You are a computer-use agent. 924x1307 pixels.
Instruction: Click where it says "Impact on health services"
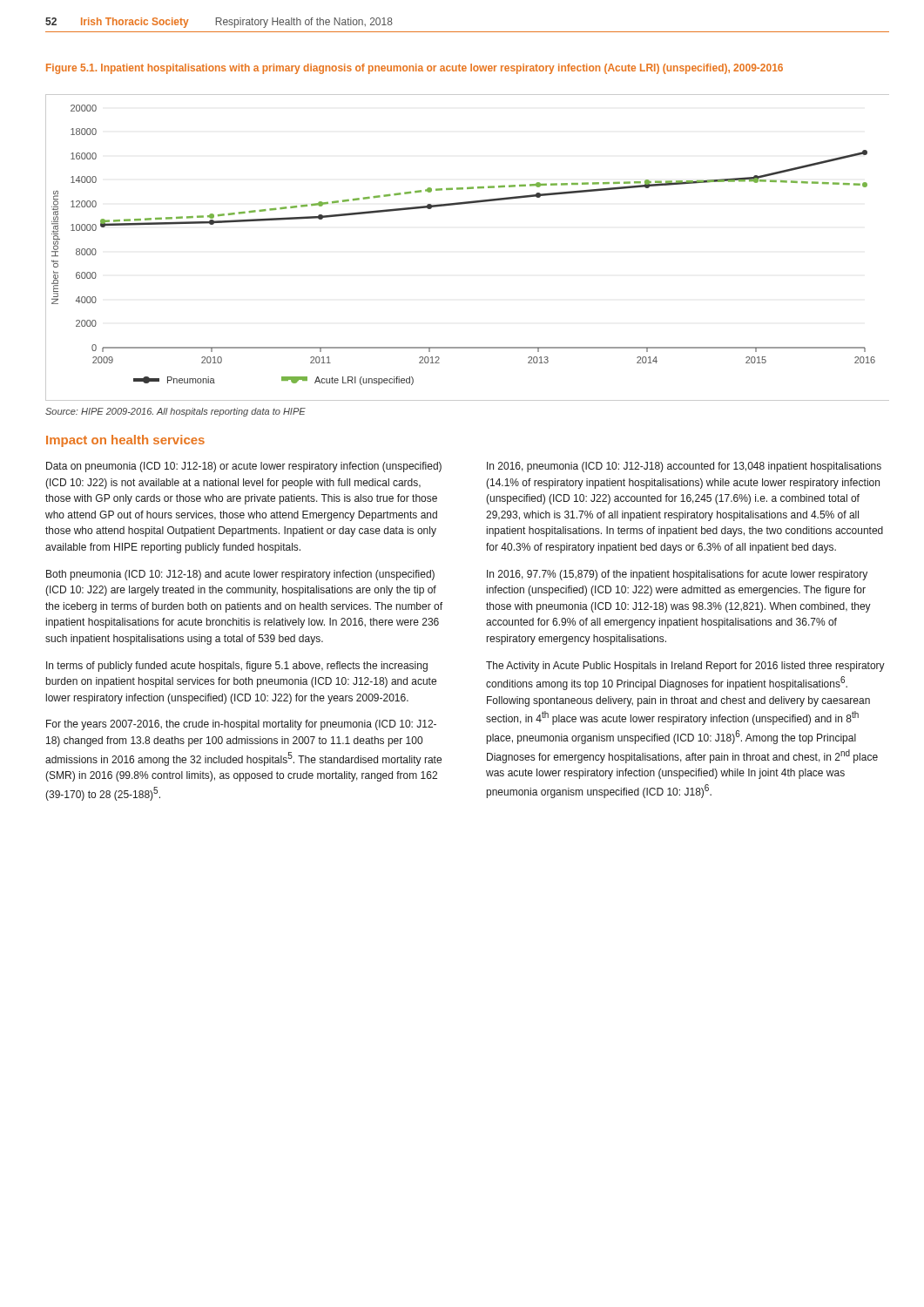(125, 440)
